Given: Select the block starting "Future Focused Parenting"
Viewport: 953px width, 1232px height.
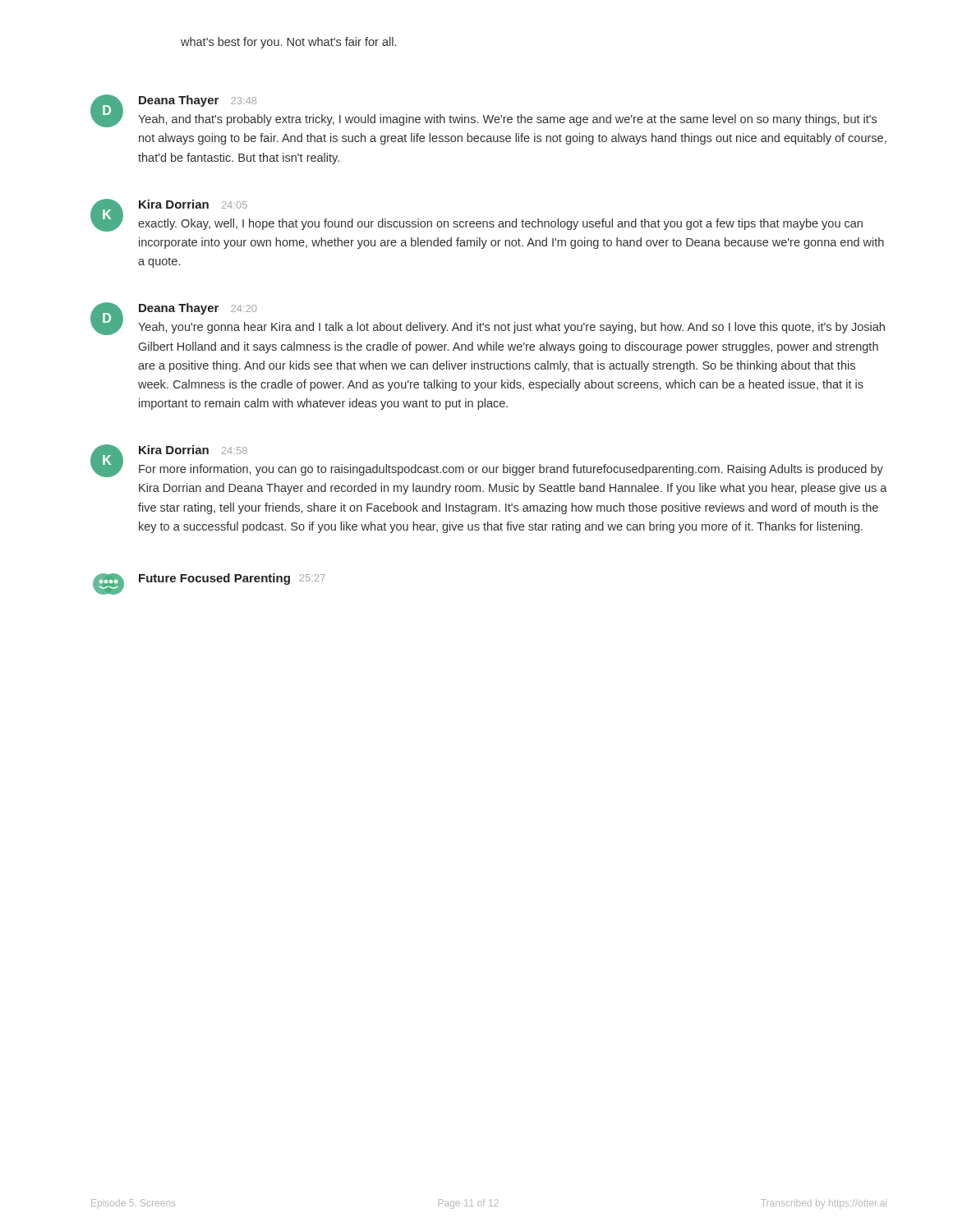Looking at the screenshot, I should 209,584.
